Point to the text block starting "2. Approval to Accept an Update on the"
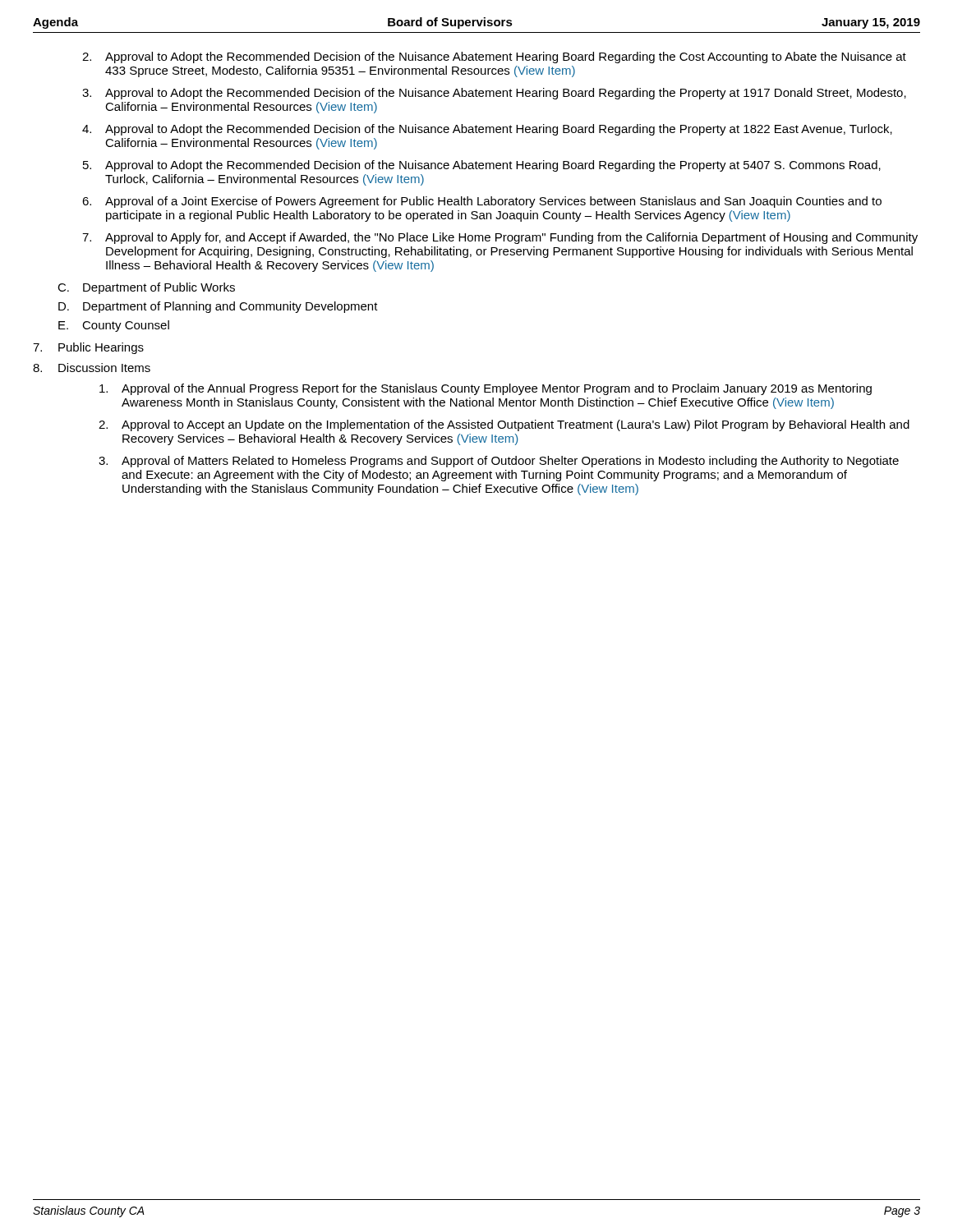Screen dimensions: 1232x953 pos(509,431)
